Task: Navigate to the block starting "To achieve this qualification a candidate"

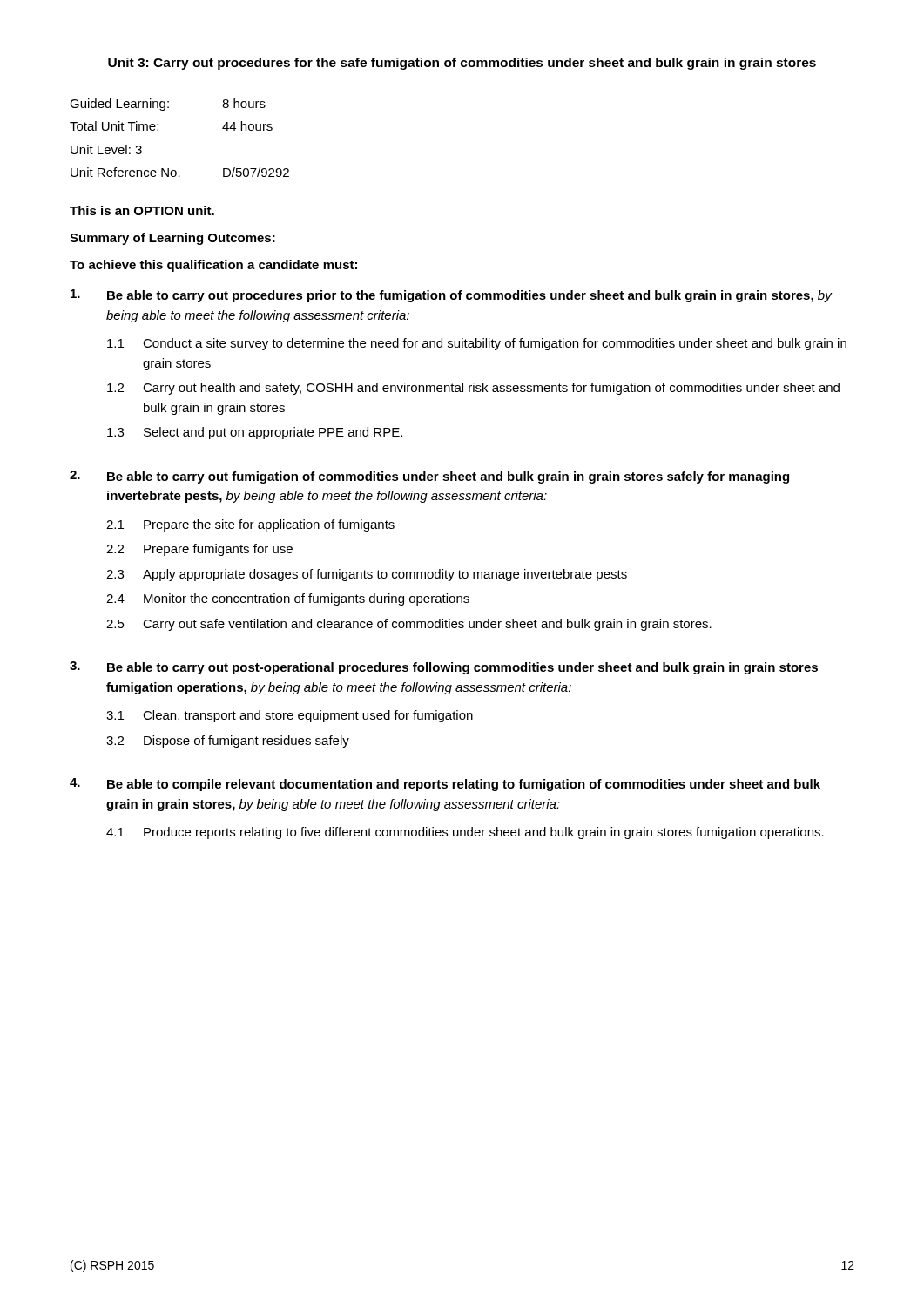Action: [214, 264]
